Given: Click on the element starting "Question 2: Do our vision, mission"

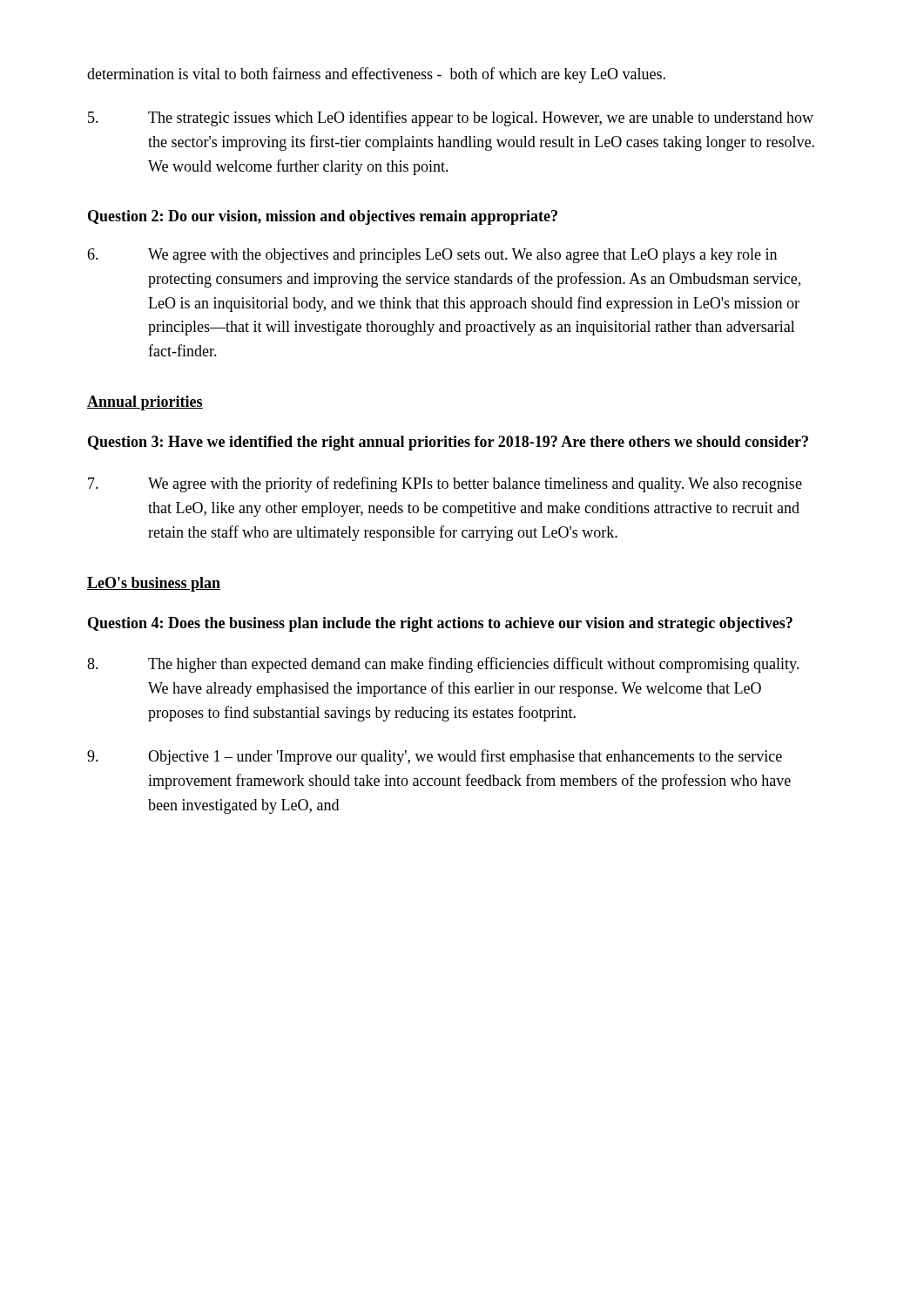Looking at the screenshot, I should [453, 216].
